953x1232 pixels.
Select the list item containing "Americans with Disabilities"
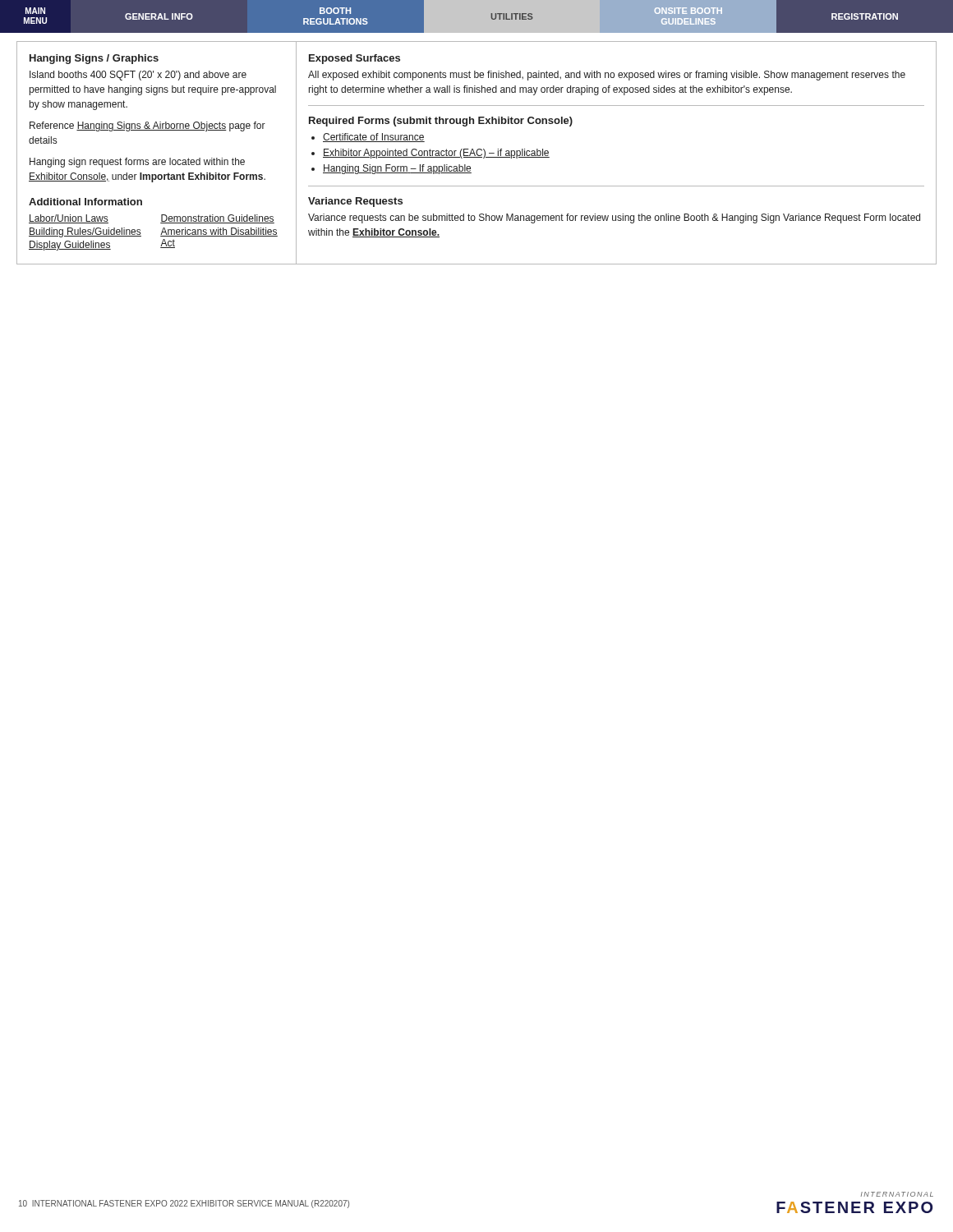pyautogui.click(x=222, y=237)
